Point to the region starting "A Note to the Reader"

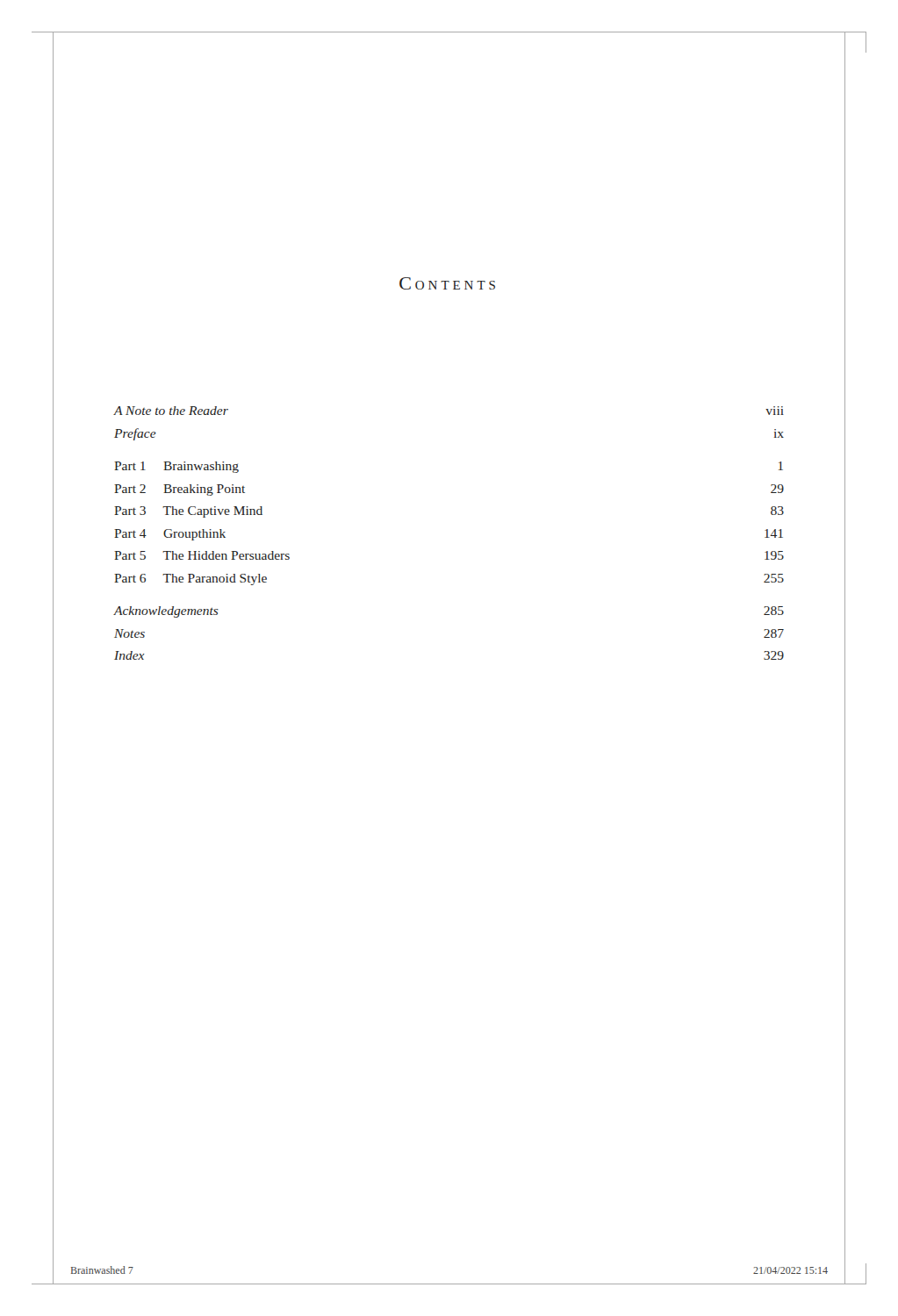(x=178, y=410)
